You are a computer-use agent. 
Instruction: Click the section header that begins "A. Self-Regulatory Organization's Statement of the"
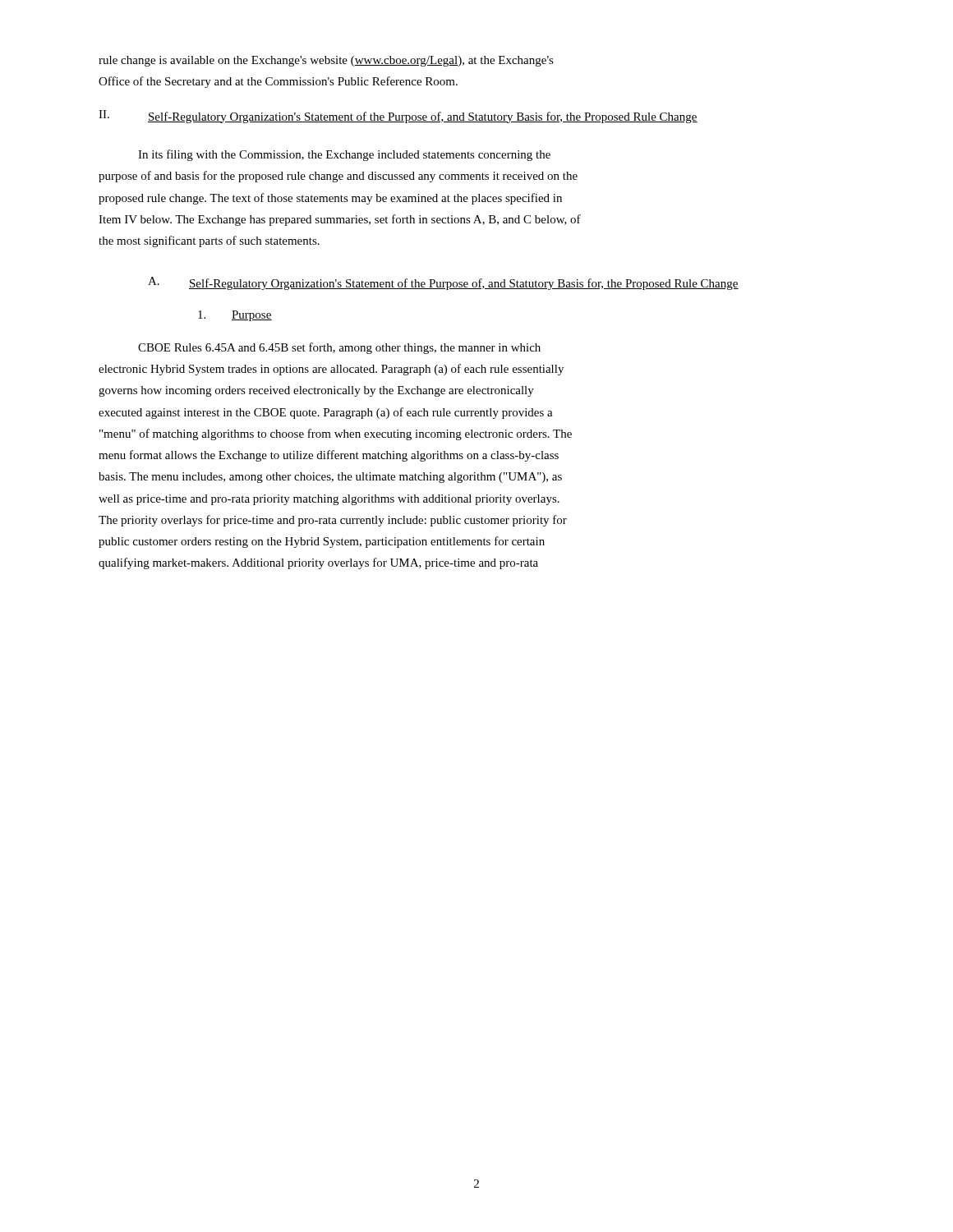click(x=443, y=284)
